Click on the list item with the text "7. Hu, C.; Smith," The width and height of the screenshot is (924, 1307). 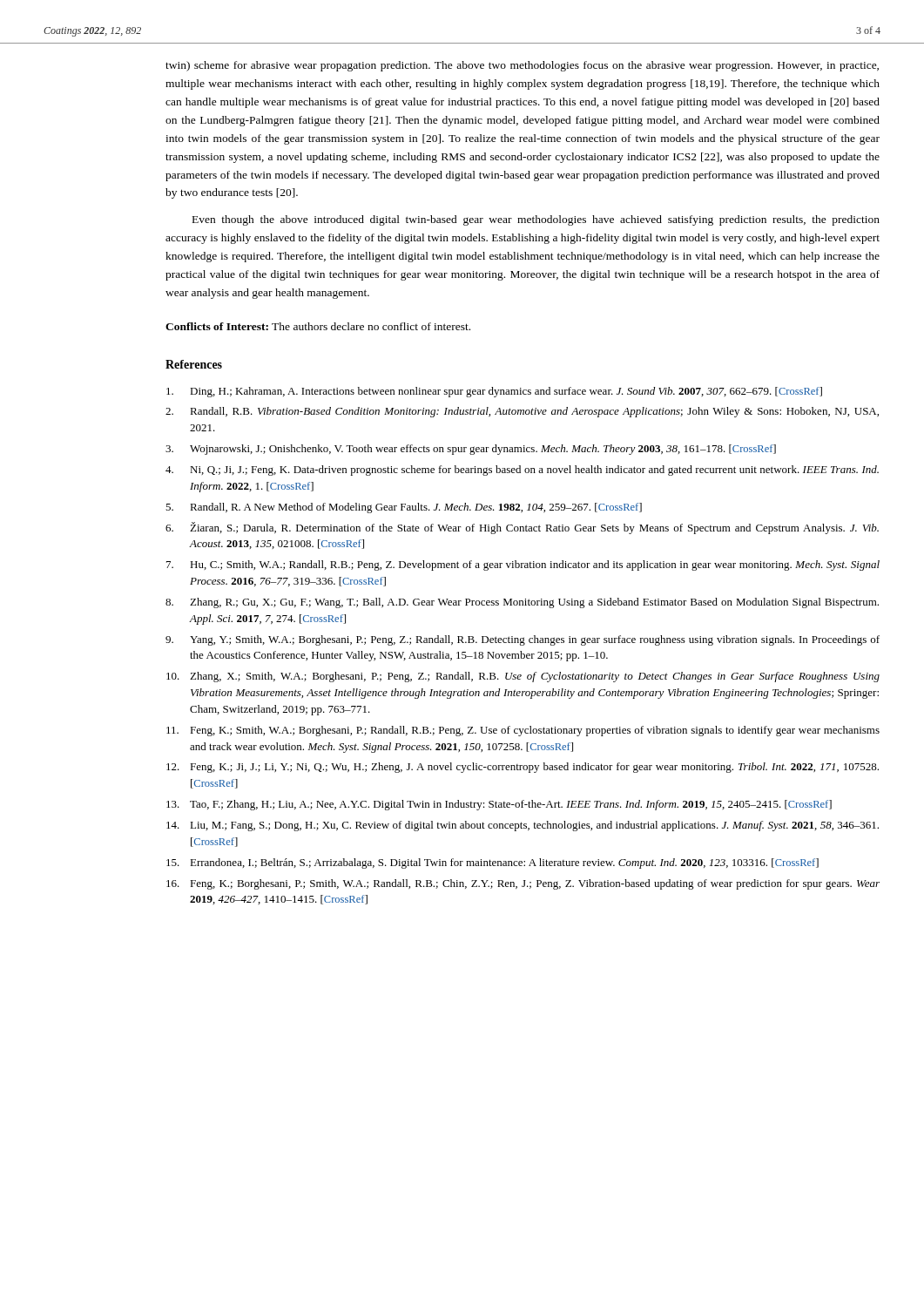tap(523, 573)
